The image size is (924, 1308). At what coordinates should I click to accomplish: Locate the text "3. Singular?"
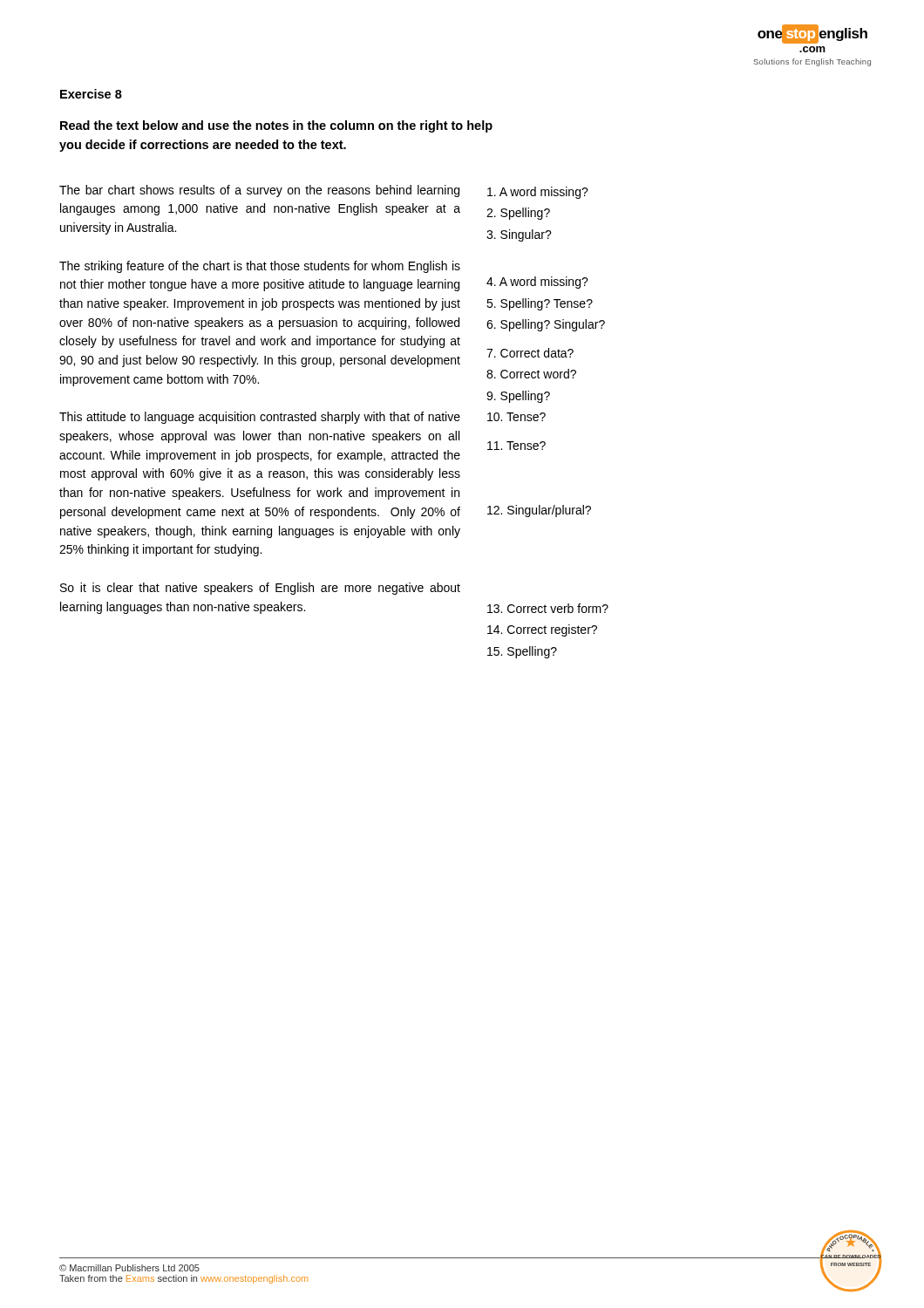pyautogui.click(x=519, y=234)
